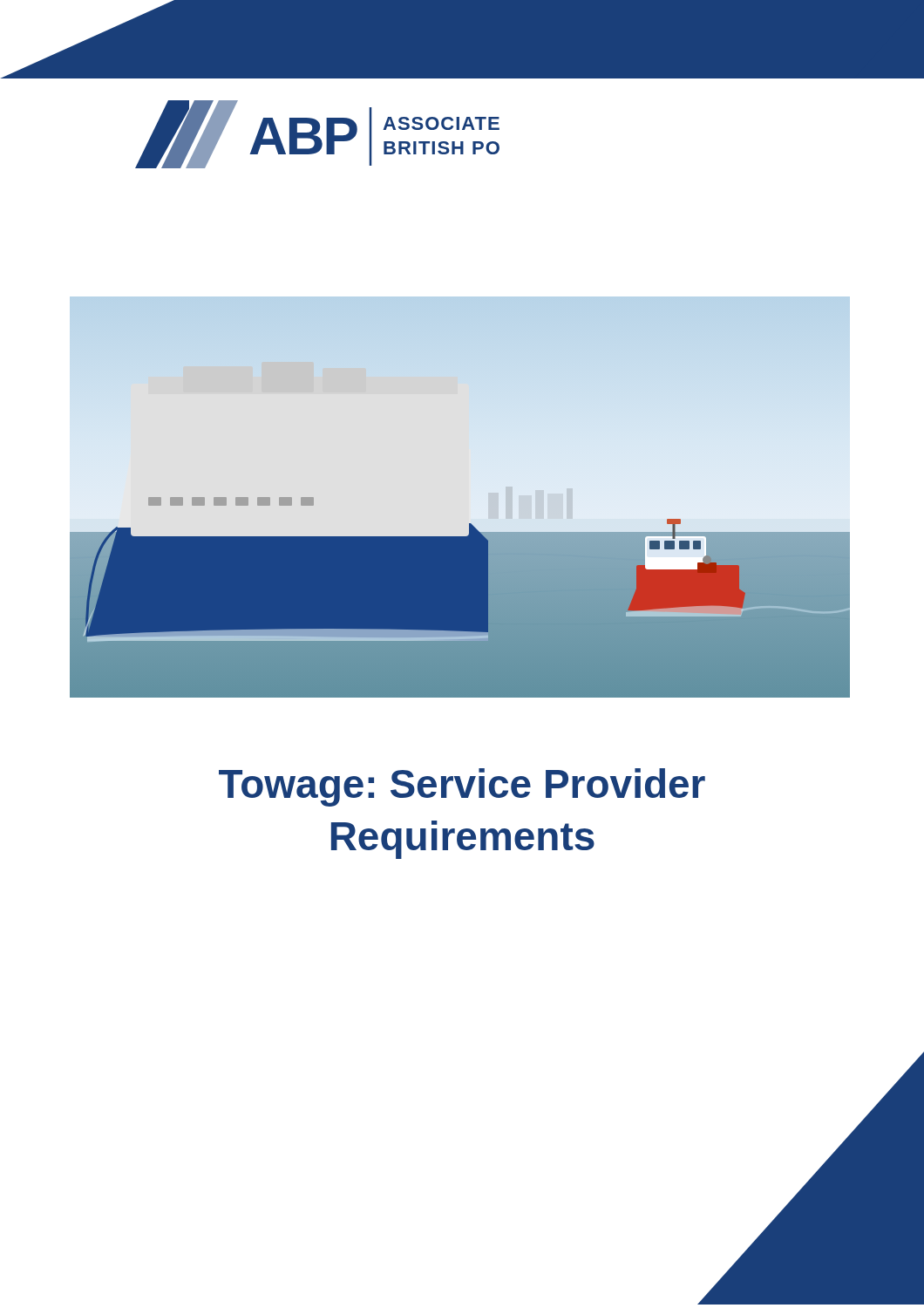Find the photo
The image size is (924, 1308).
(x=460, y=497)
